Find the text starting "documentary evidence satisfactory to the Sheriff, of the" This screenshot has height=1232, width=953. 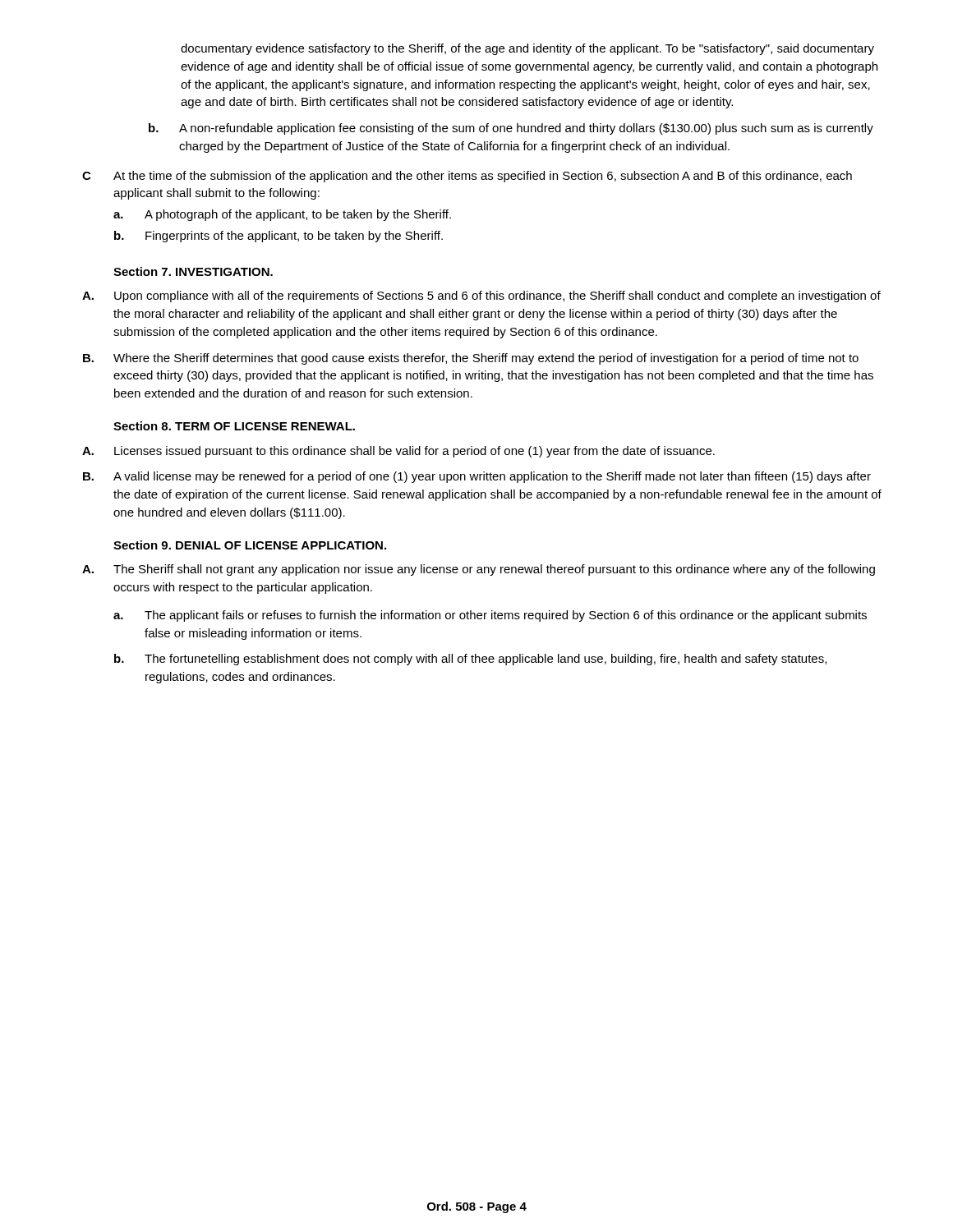click(x=530, y=75)
